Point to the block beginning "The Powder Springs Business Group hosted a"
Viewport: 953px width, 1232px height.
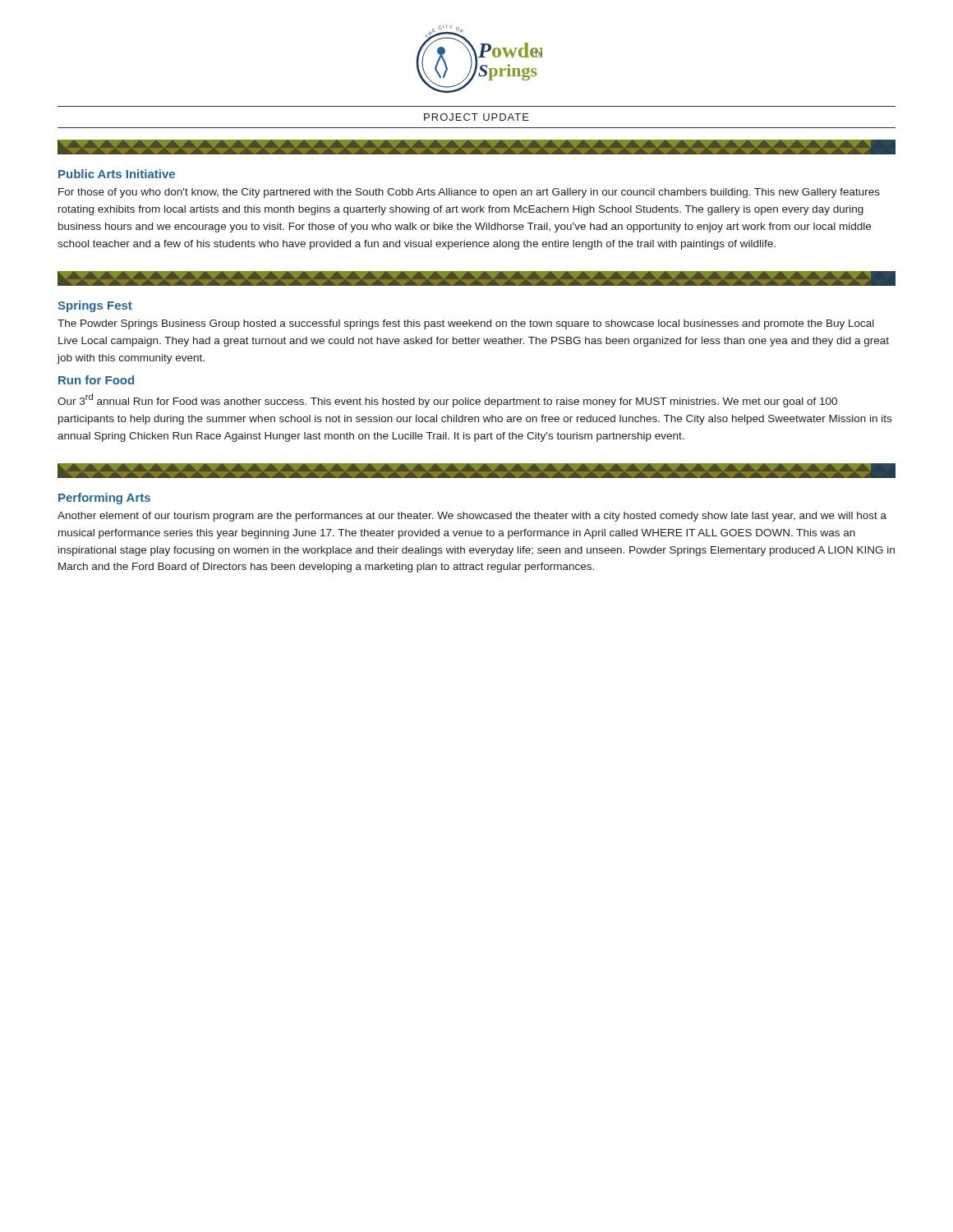pyautogui.click(x=473, y=340)
